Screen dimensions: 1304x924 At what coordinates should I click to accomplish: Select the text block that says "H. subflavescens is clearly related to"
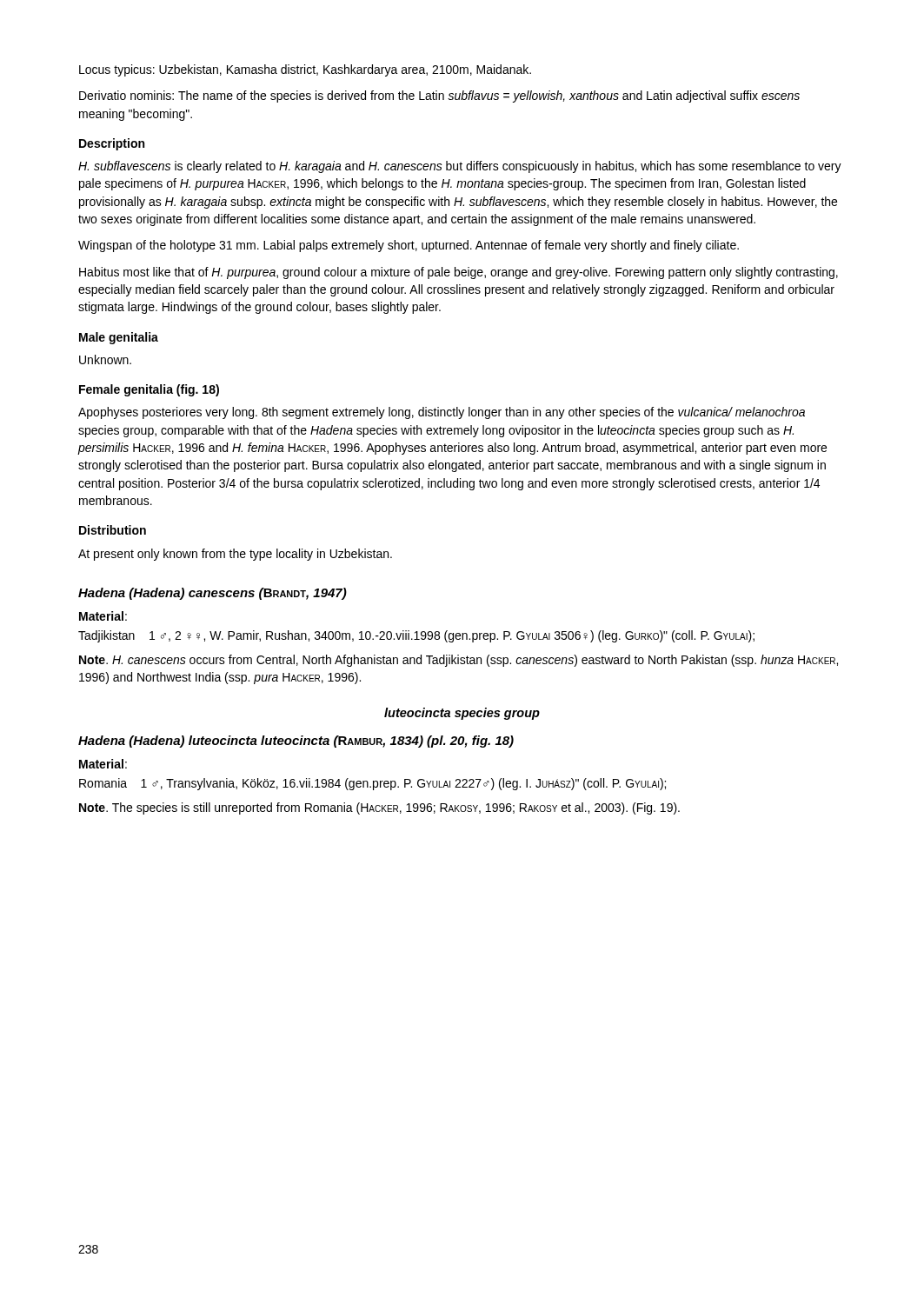(462, 193)
